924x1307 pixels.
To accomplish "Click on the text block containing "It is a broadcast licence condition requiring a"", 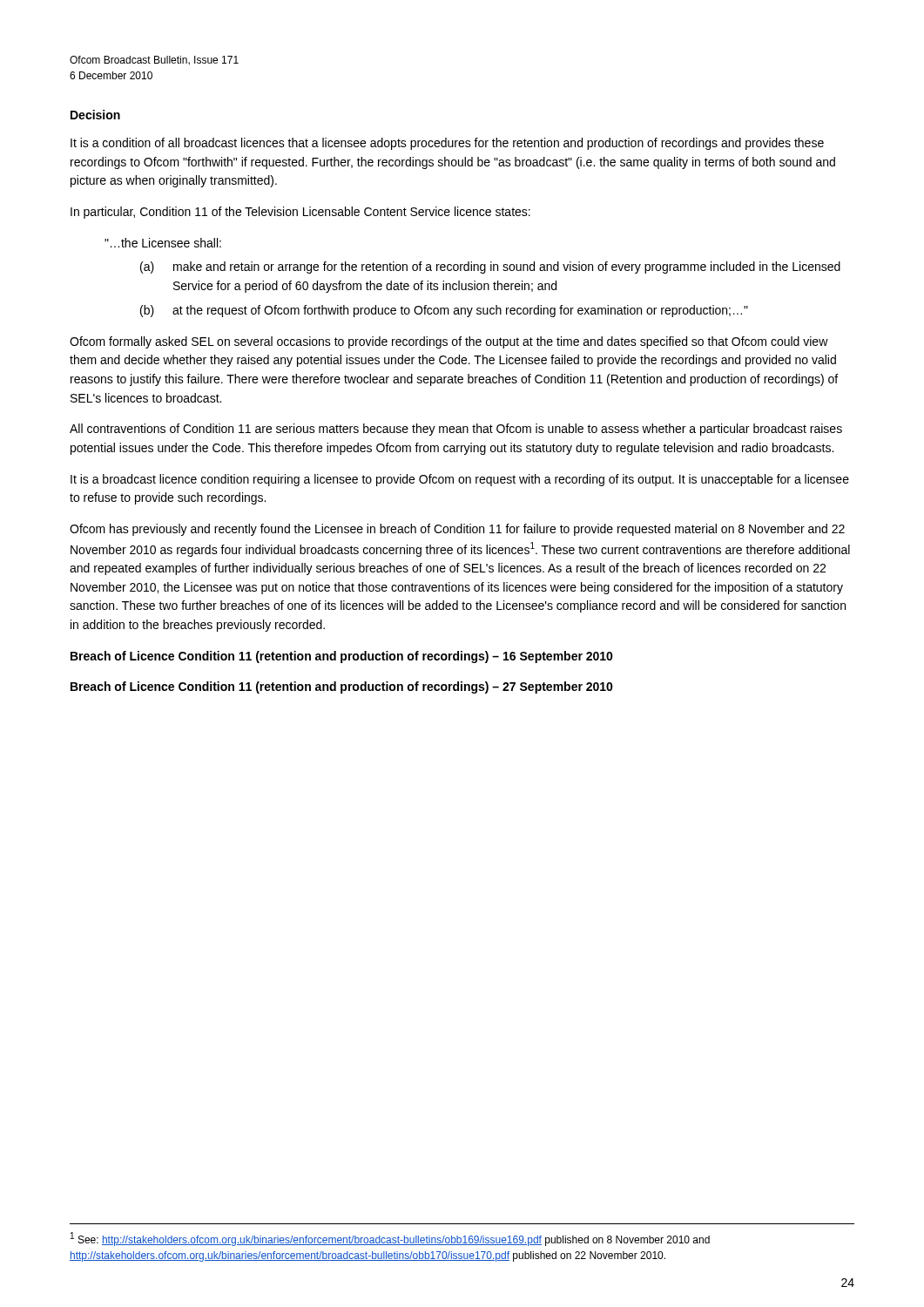I will click(459, 488).
